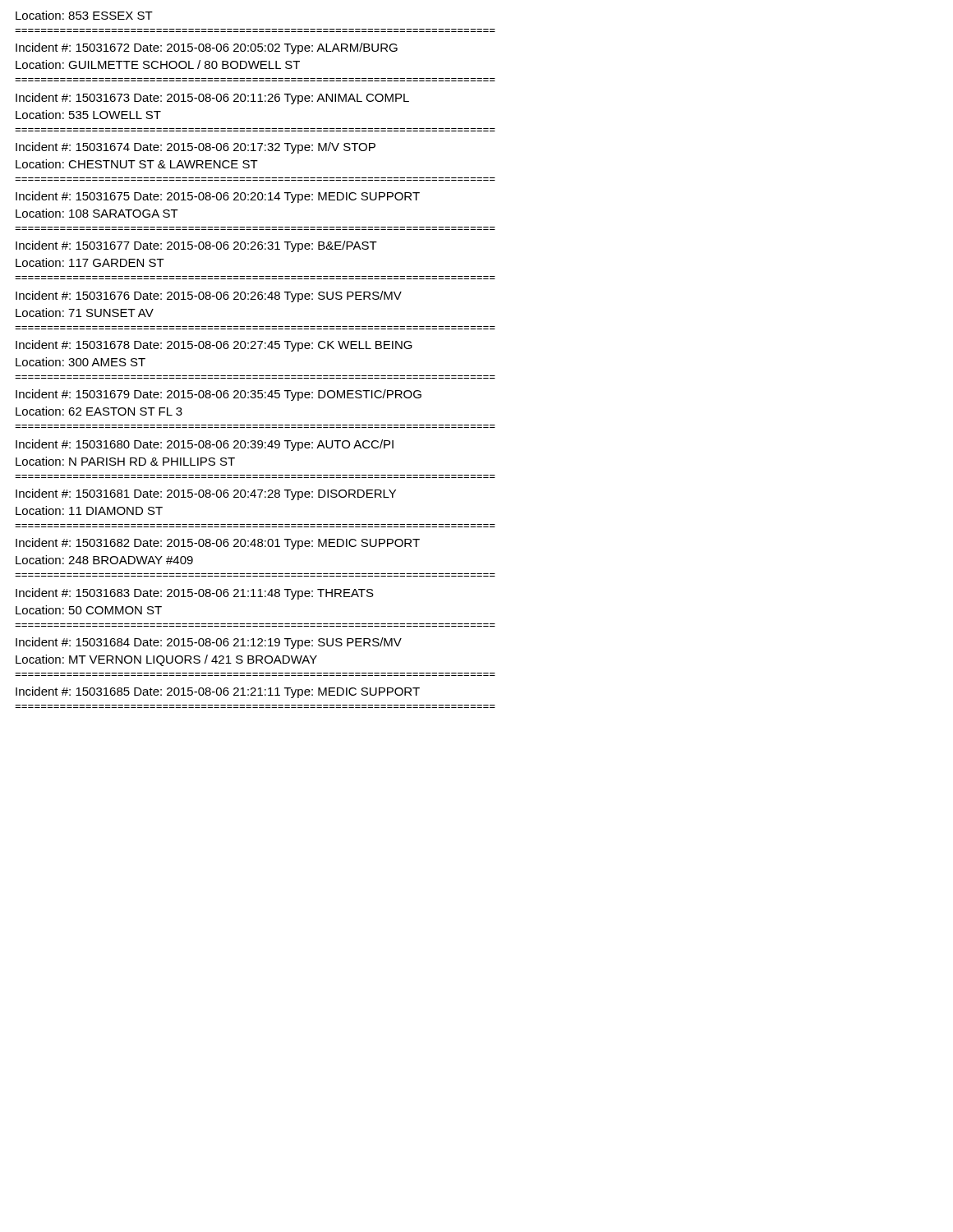Click on the text block starting "Incident #: 15031675 Date: 2015-08-06 20:20:14"
Screen dimensions: 1232x953
coord(218,197)
